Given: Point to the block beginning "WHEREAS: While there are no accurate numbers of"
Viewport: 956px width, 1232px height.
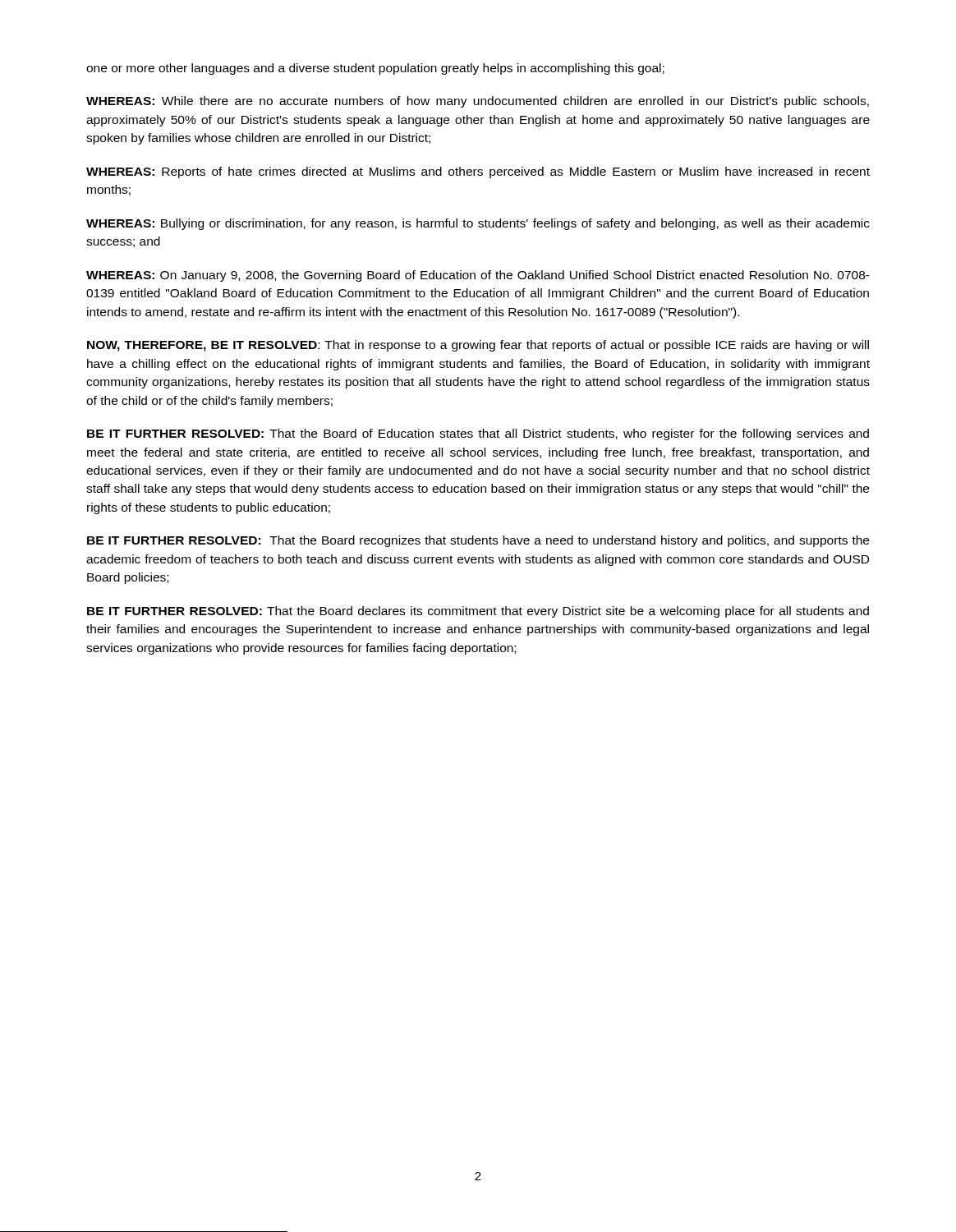Looking at the screenshot, I should tap(478, 119).
